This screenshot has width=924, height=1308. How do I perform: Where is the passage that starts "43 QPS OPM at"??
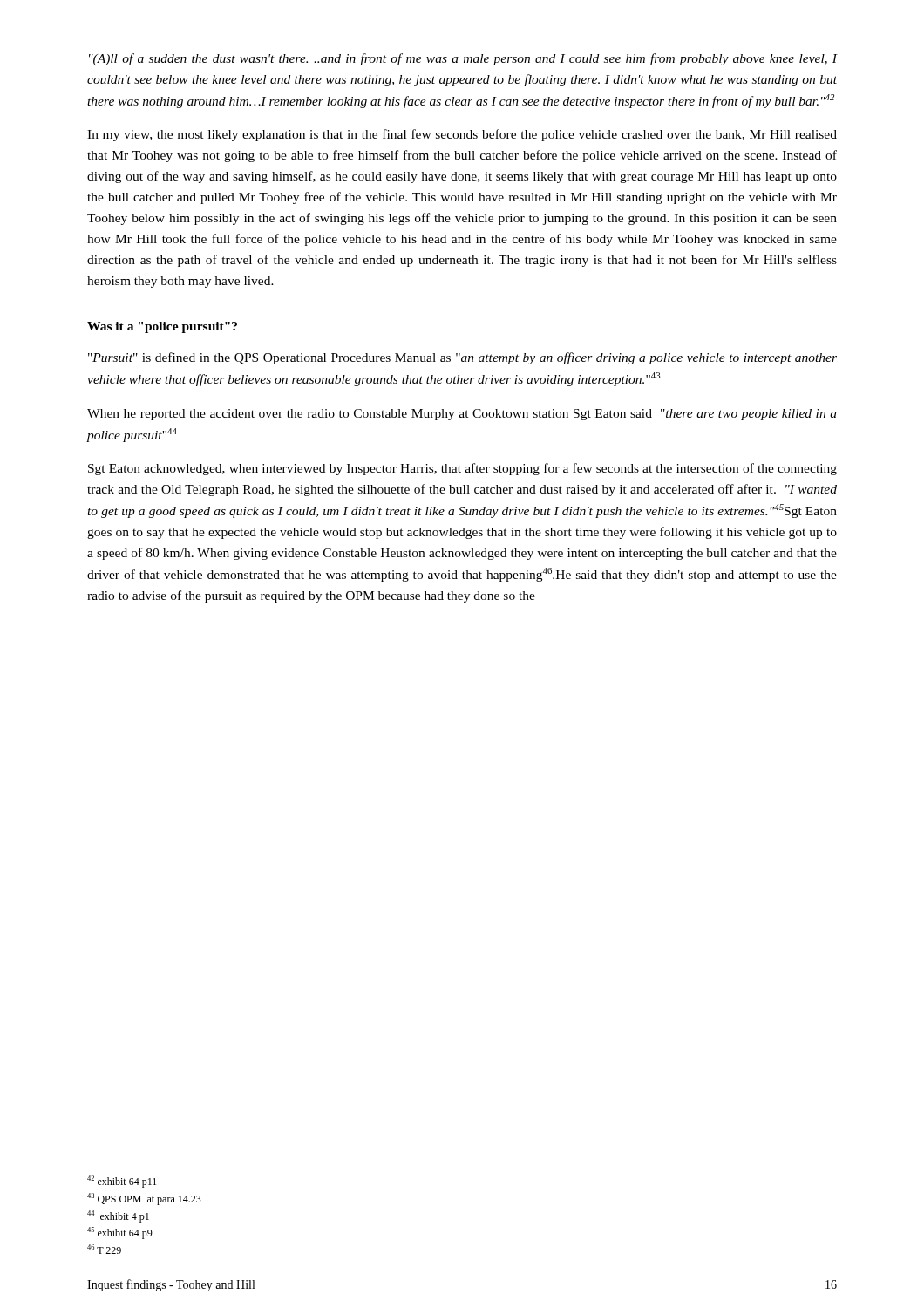pyautogui.click(x=144, y=1199)
